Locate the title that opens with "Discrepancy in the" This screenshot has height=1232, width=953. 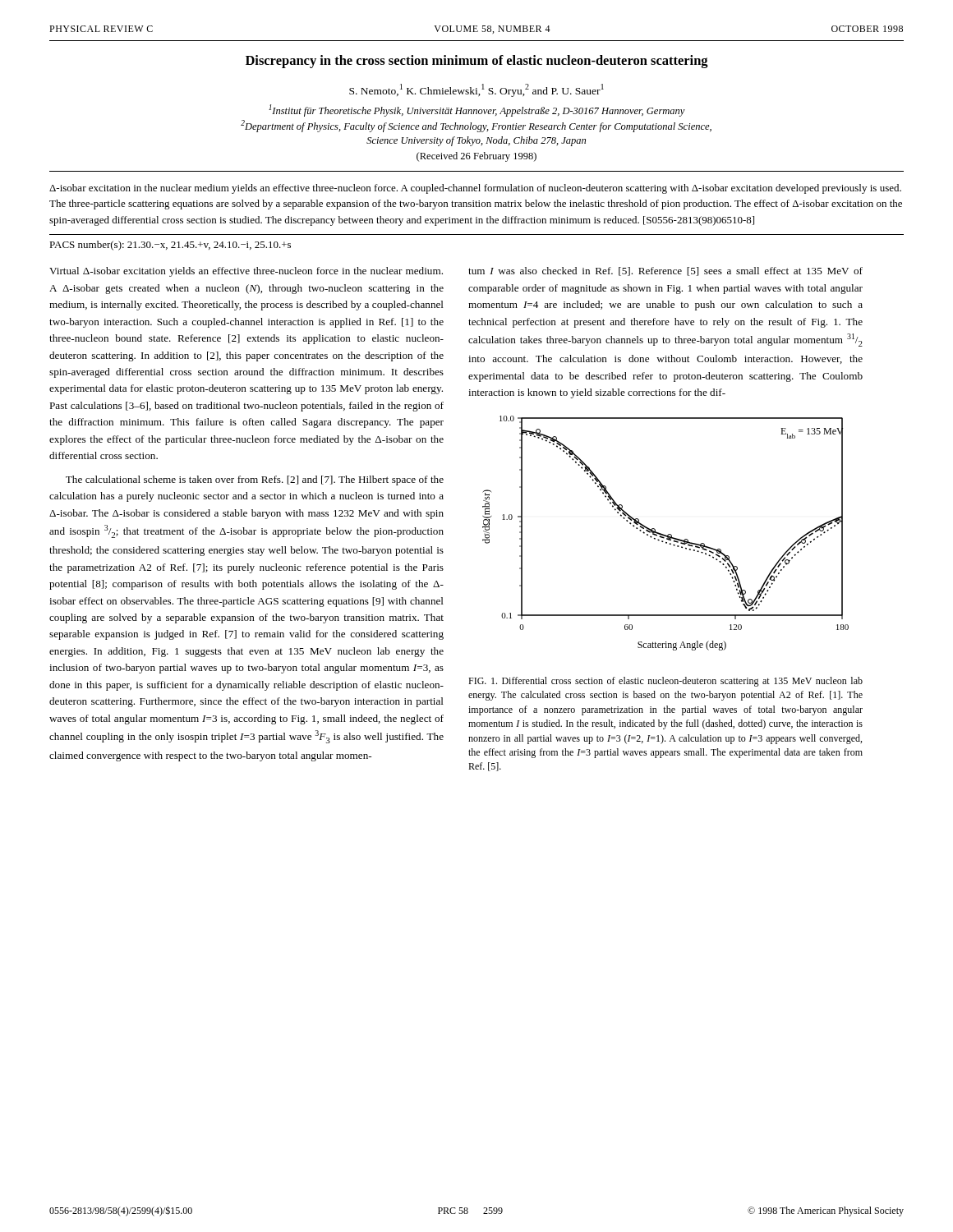click(x=476, y=61)
